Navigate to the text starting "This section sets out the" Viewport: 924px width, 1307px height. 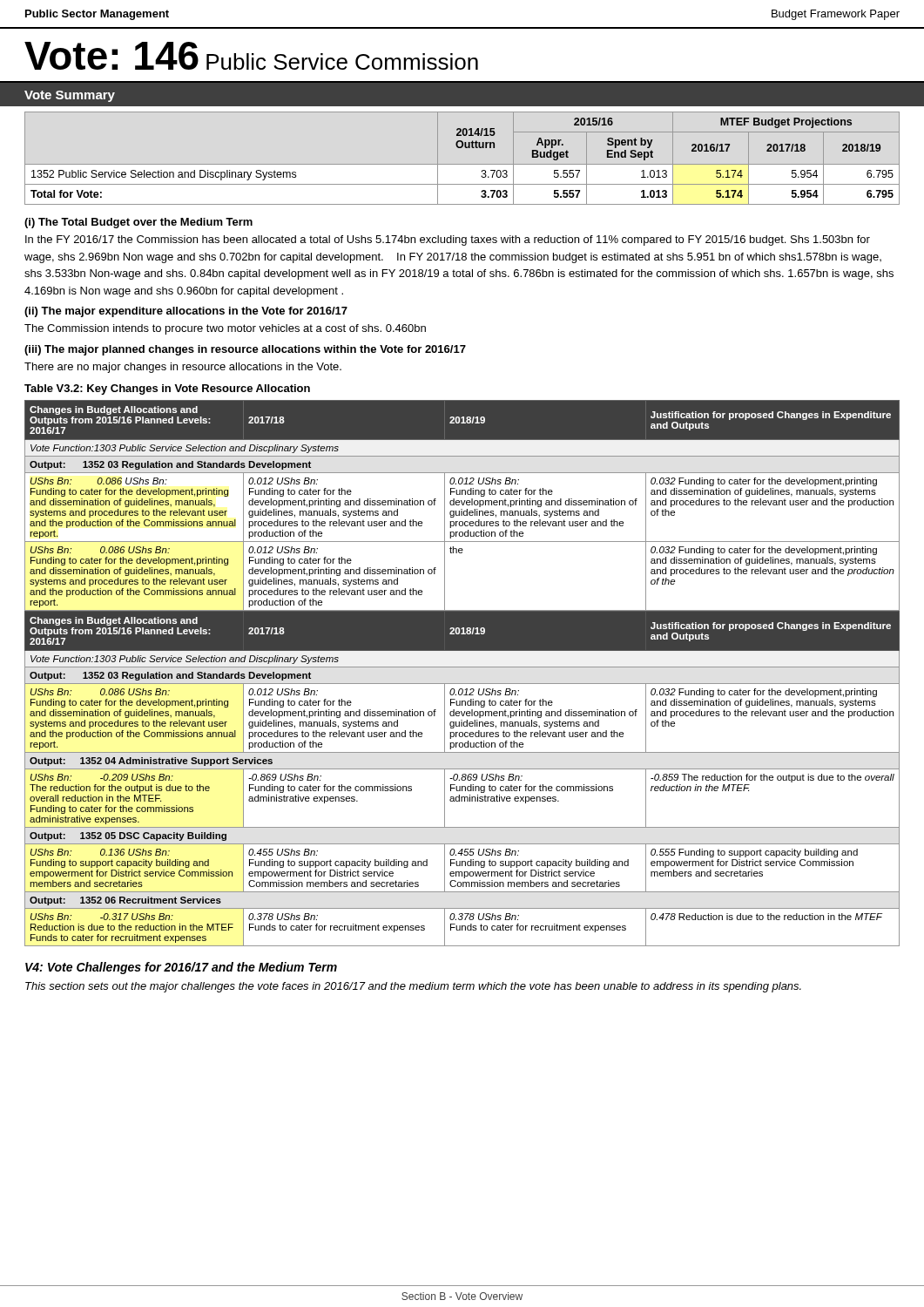[x=413, y=986]
